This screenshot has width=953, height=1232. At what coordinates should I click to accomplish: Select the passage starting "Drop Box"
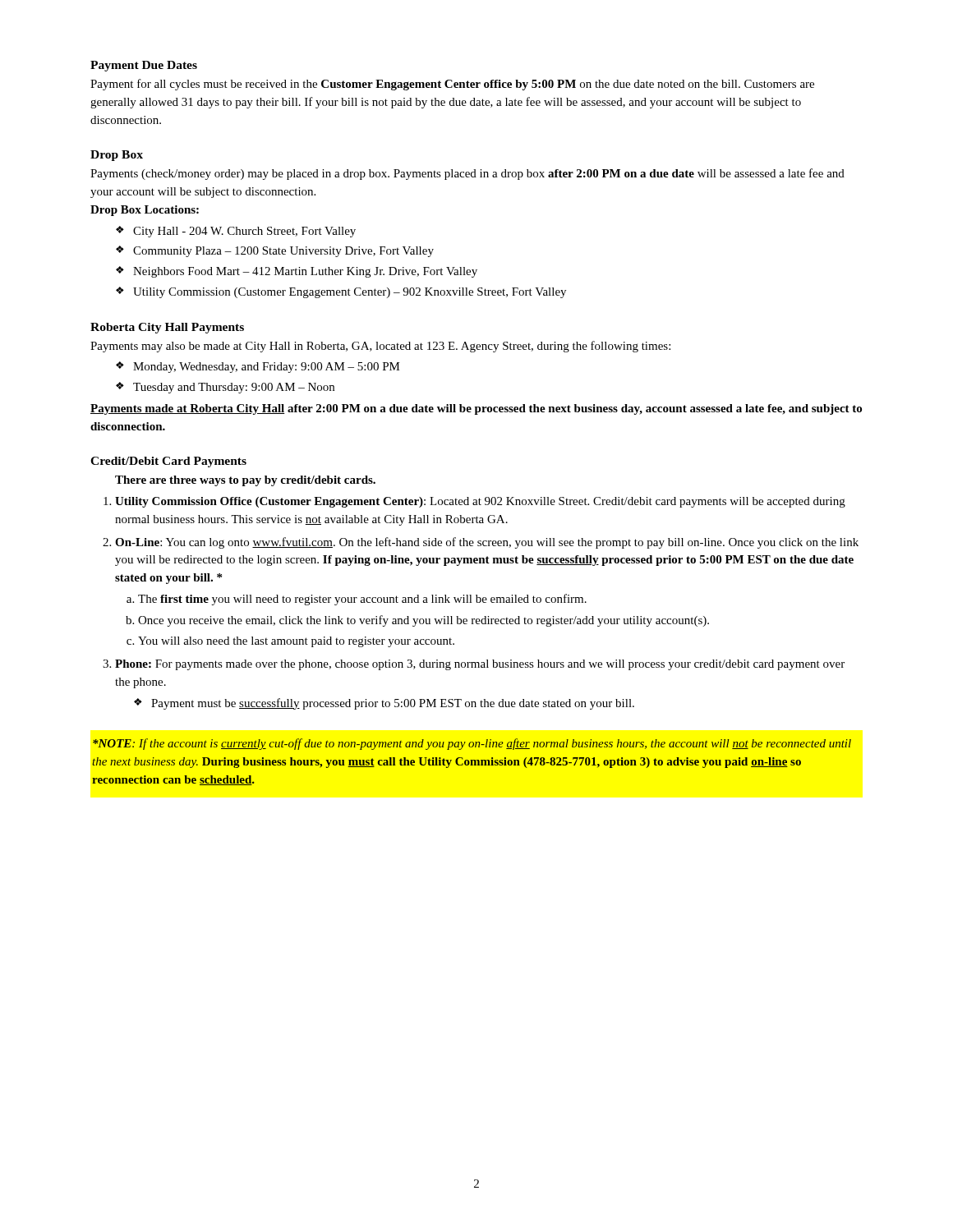tap(117, 154)
